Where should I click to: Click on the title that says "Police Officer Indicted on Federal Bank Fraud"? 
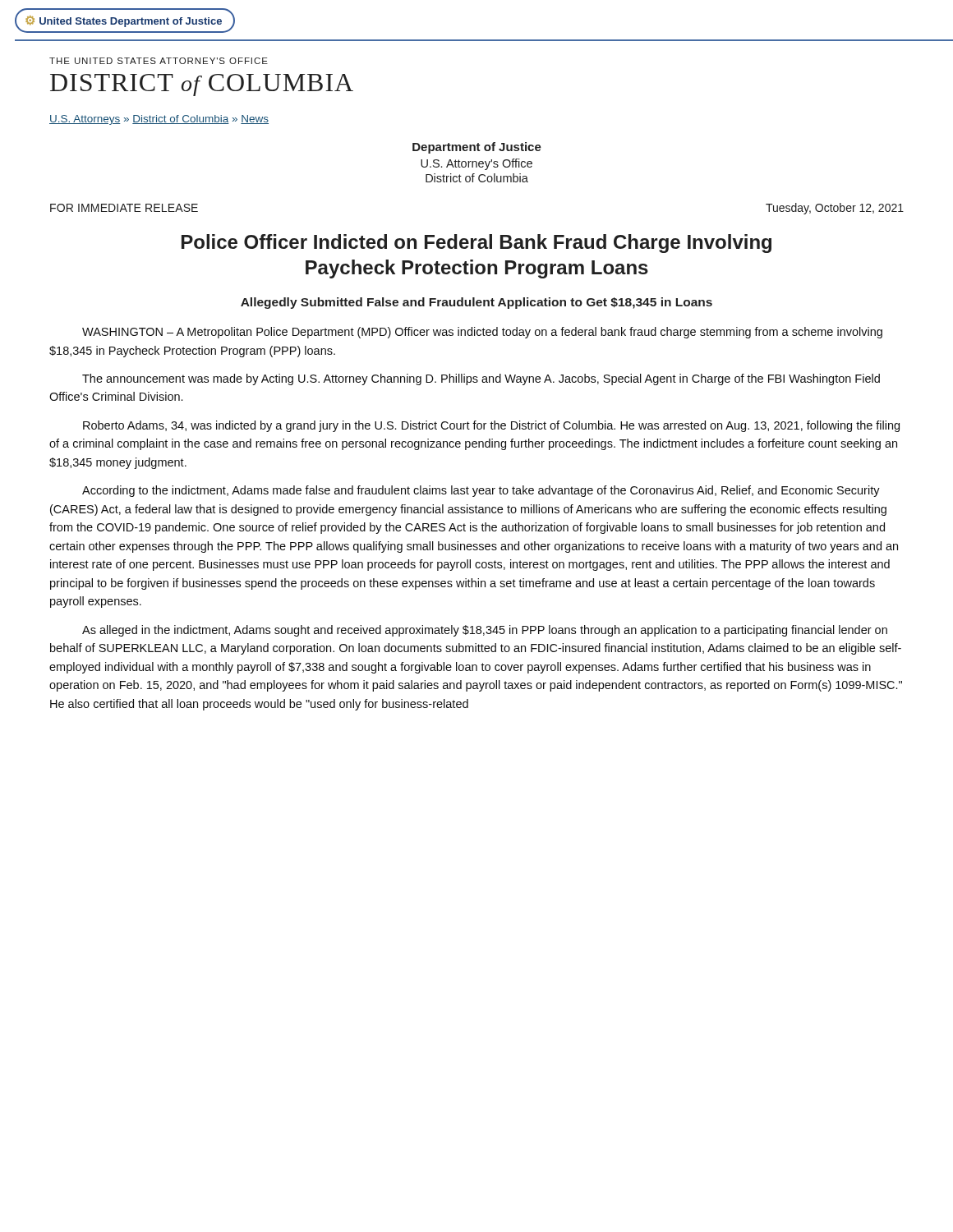tap(476, 255)
